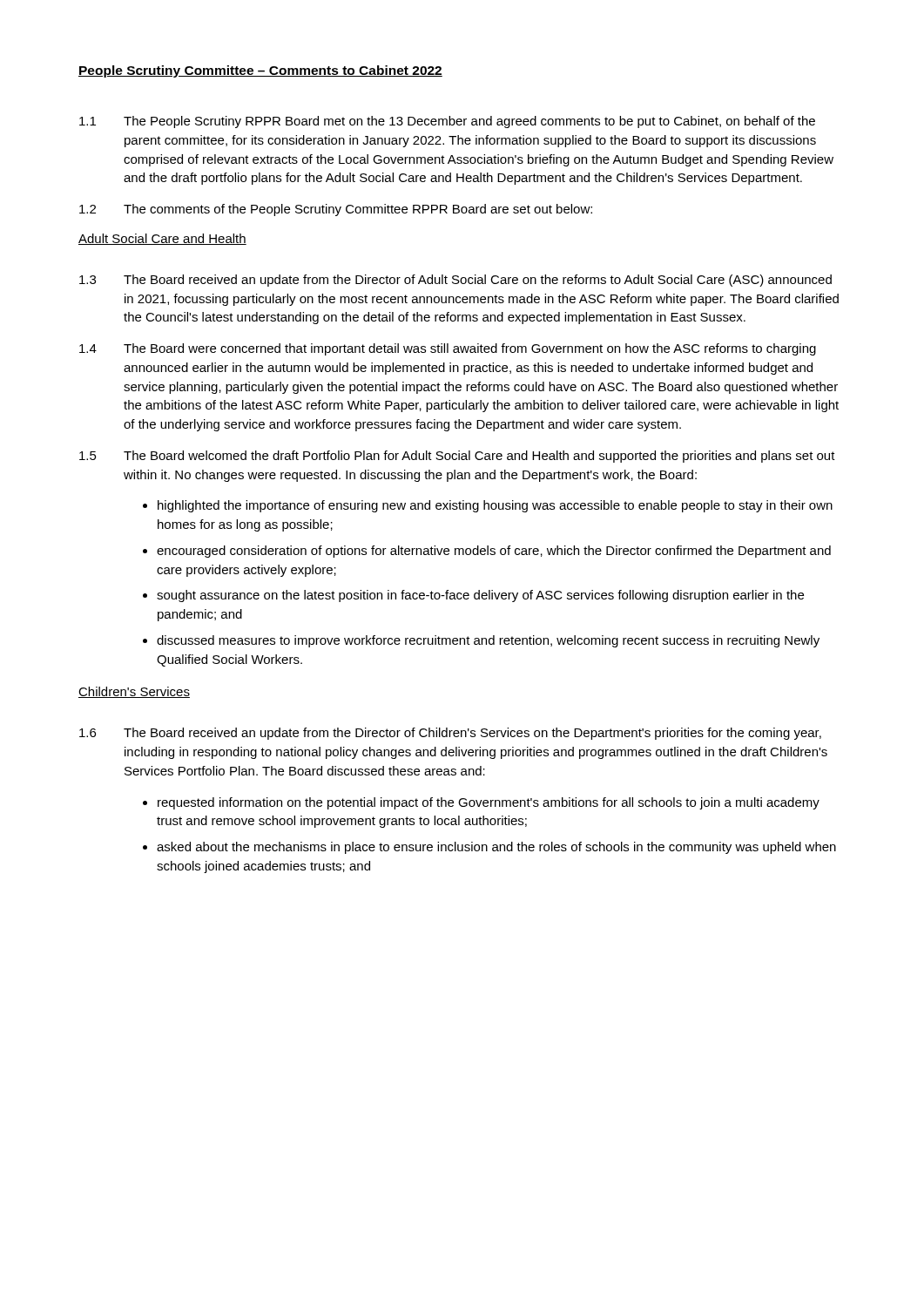Find the text block with the text "2 The comments of"
This screenshot has height=1307, width=924.
coord(462,209)
